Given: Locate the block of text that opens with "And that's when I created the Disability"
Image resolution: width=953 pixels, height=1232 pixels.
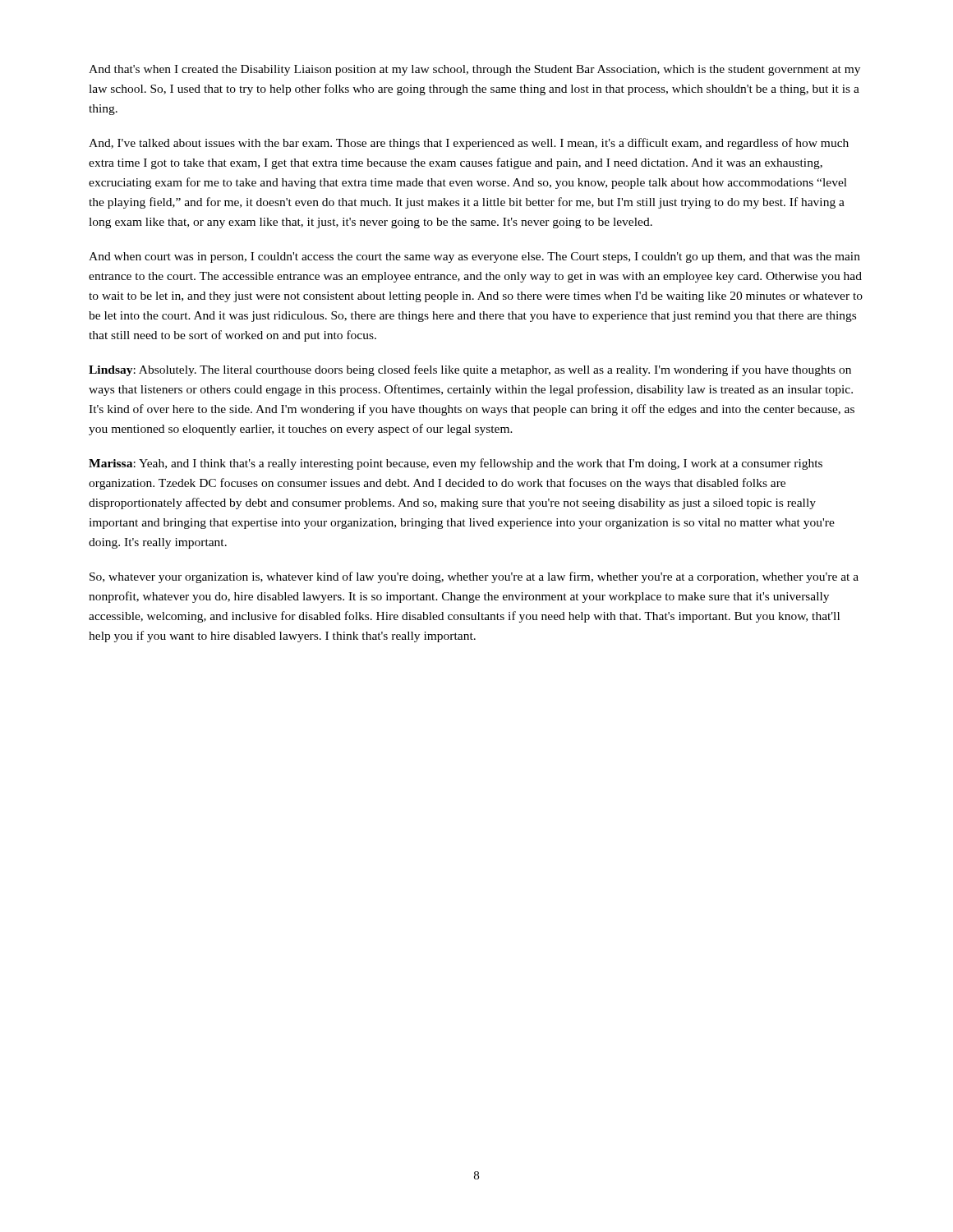Looking at the screenshot, I should tap(475, 88).
